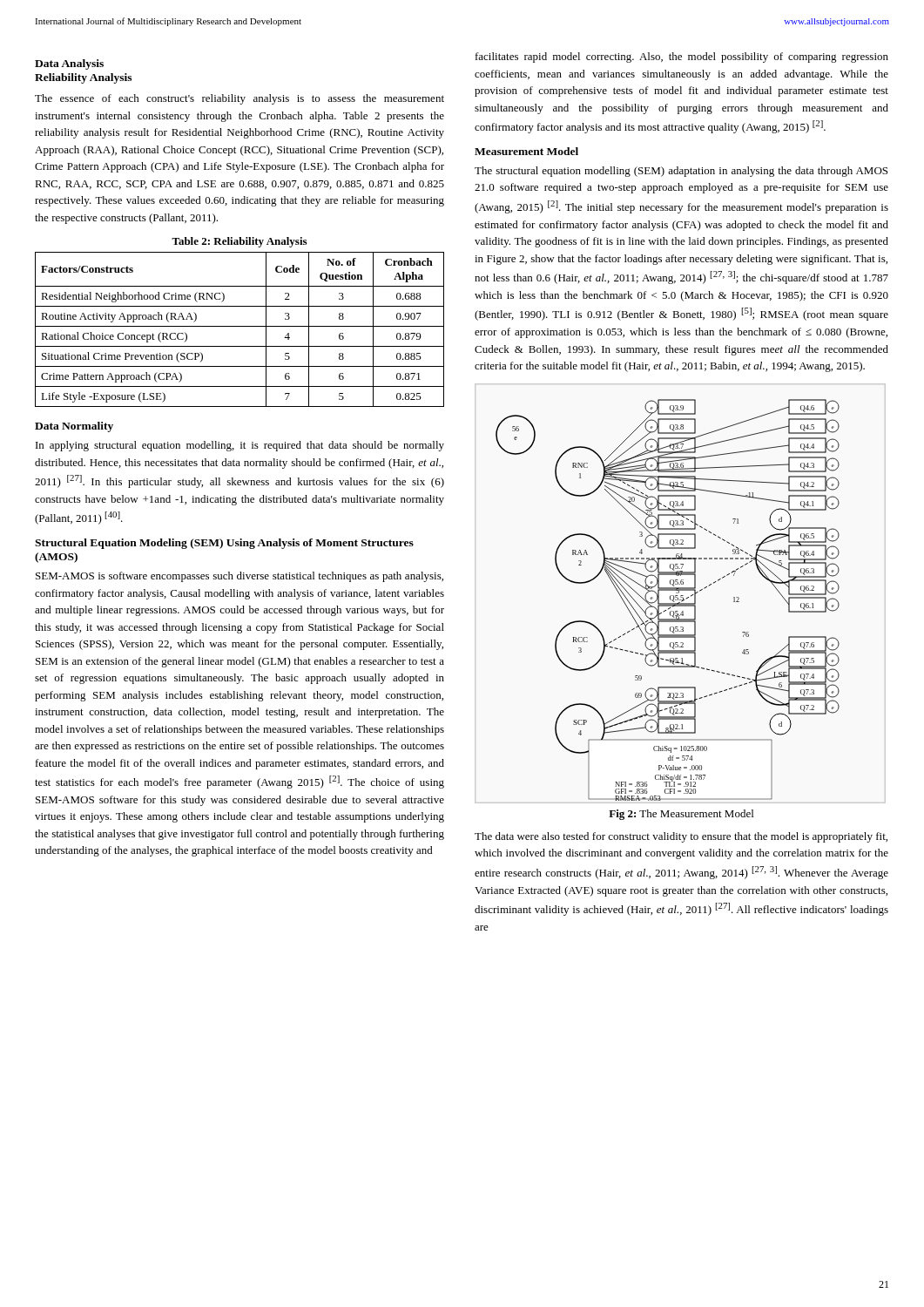Locate the section header with the text "Structural Equation Modeling (SEM) Using Analysis of Moment"

[240, 550]
